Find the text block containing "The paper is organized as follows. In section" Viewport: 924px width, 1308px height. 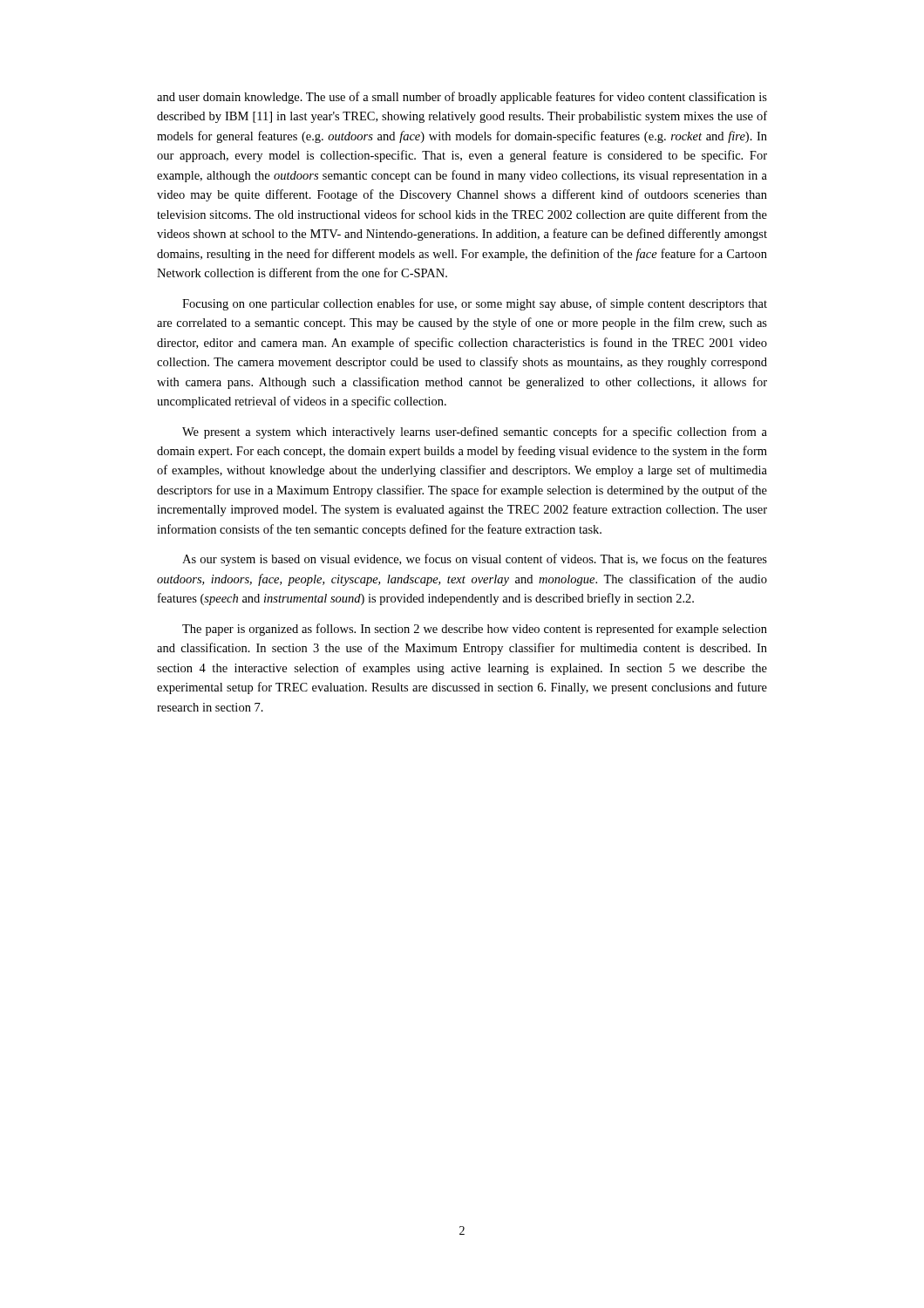(x=462, y=668)
